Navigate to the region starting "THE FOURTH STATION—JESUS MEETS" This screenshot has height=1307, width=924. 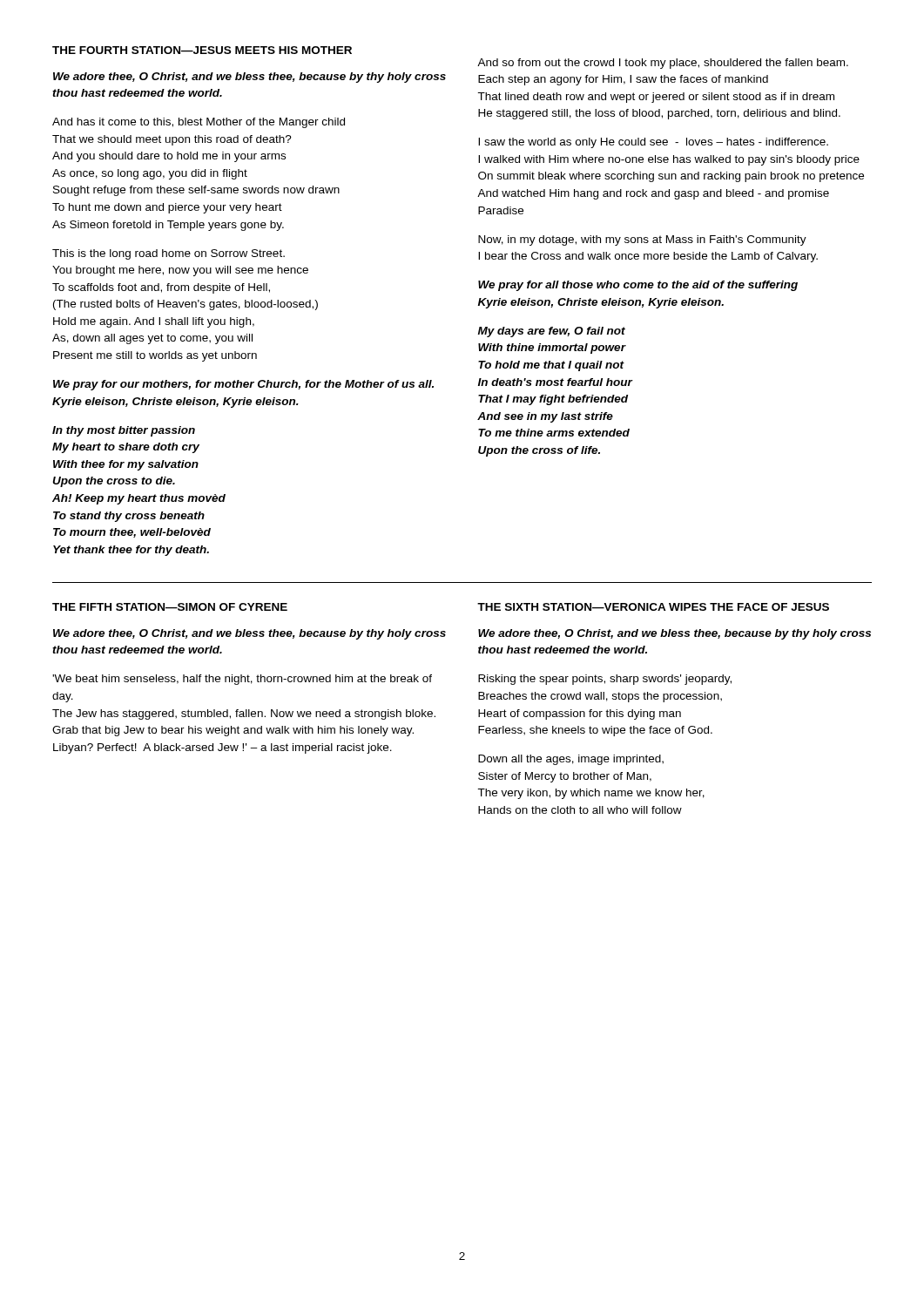[249, 50]
